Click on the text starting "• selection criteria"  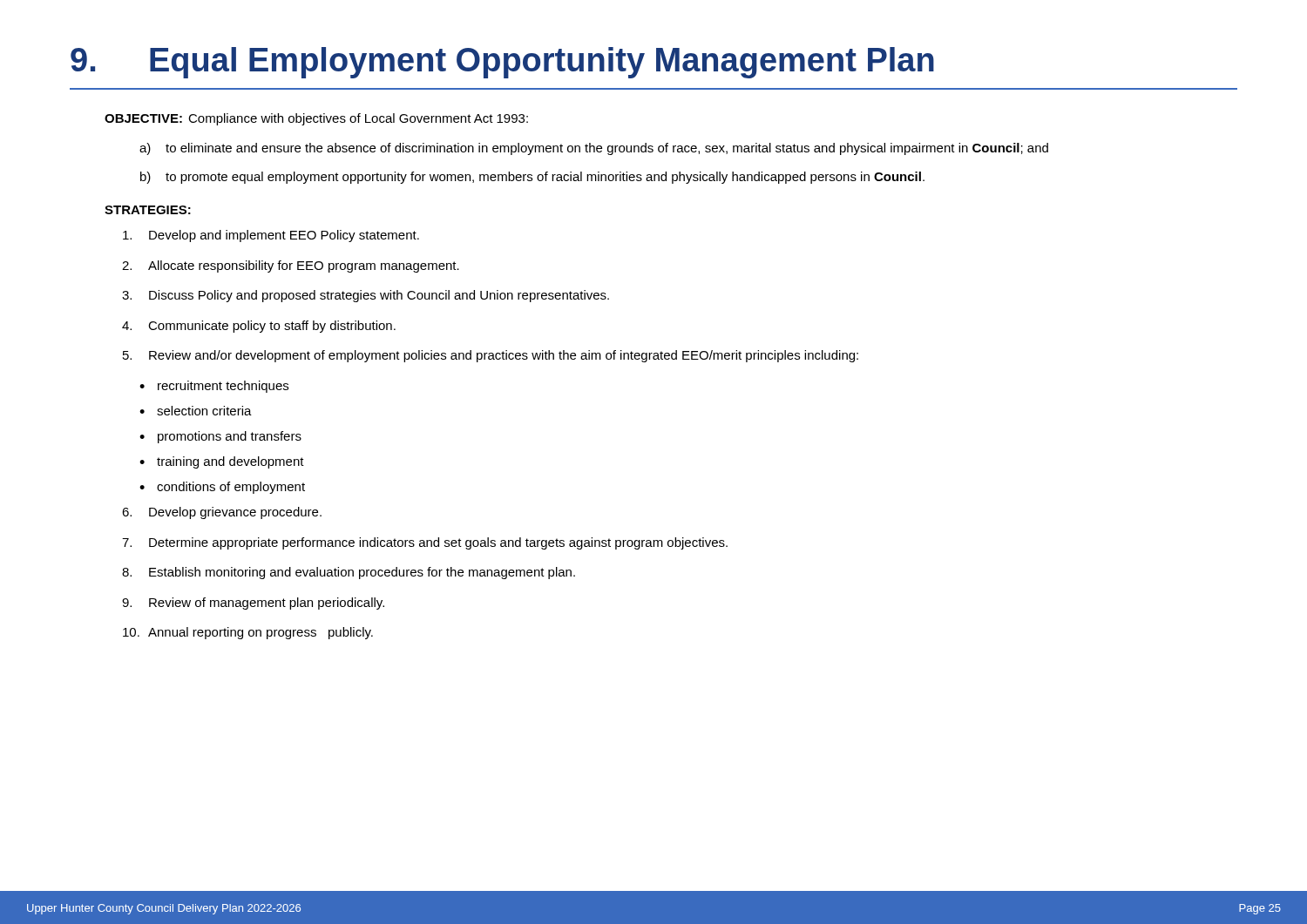tap(195, 412)
